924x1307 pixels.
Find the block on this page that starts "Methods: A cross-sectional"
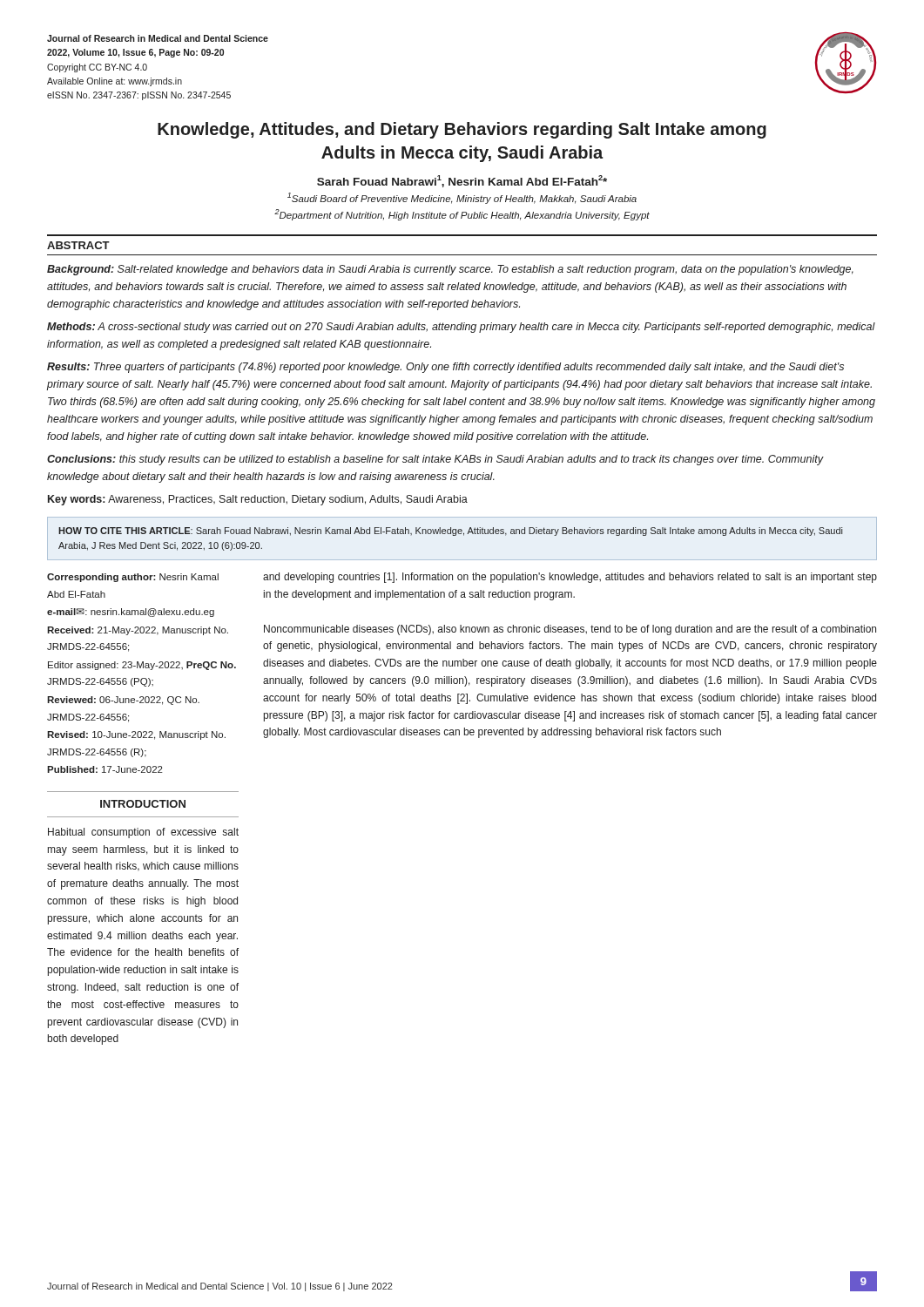pos(461,336)
